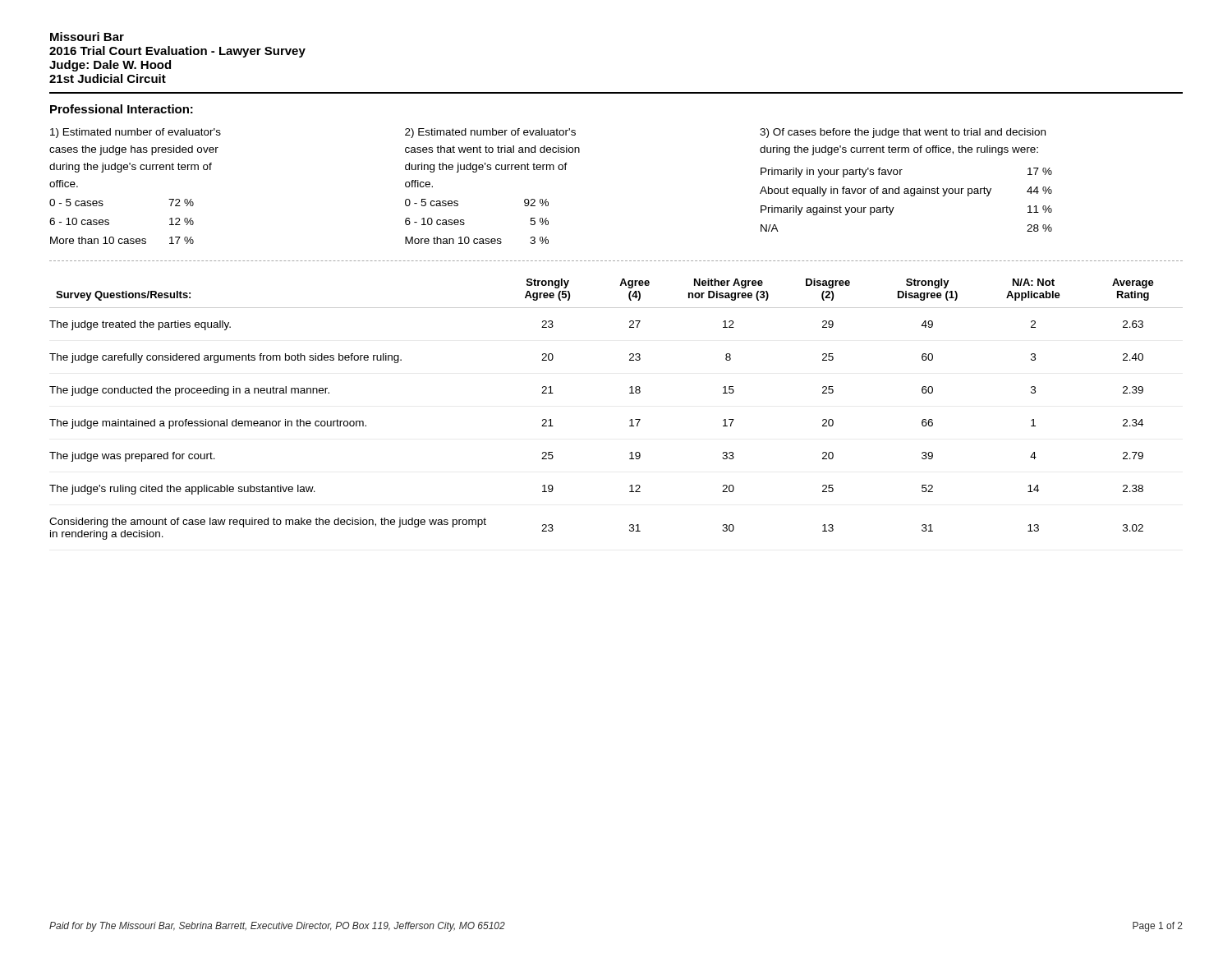Find the block starting "Professional Interaction:"
The height and width of the screenshot is (953, 1232).
coord(121,109)
